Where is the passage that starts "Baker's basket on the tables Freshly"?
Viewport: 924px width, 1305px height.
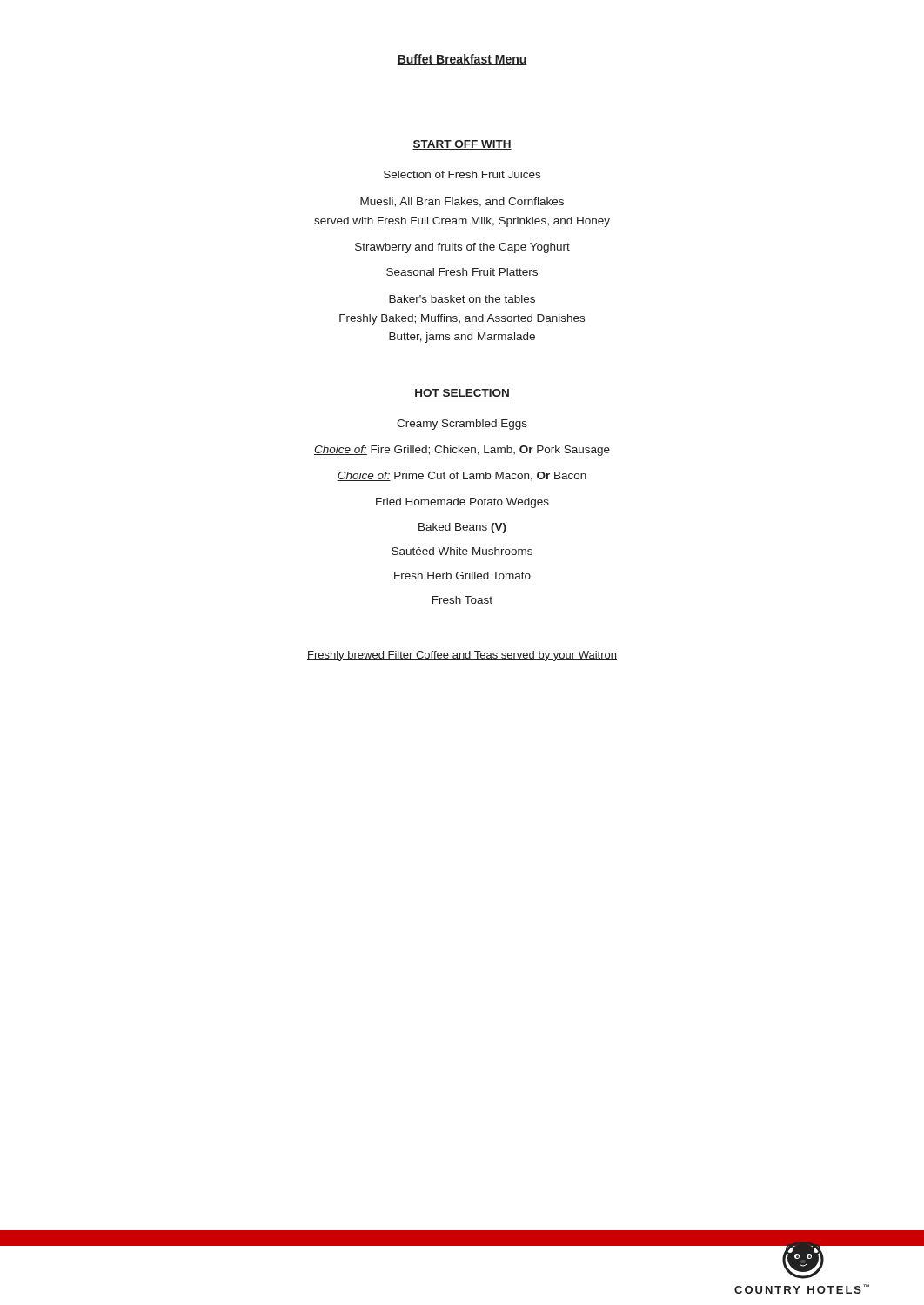coord(462,318)
